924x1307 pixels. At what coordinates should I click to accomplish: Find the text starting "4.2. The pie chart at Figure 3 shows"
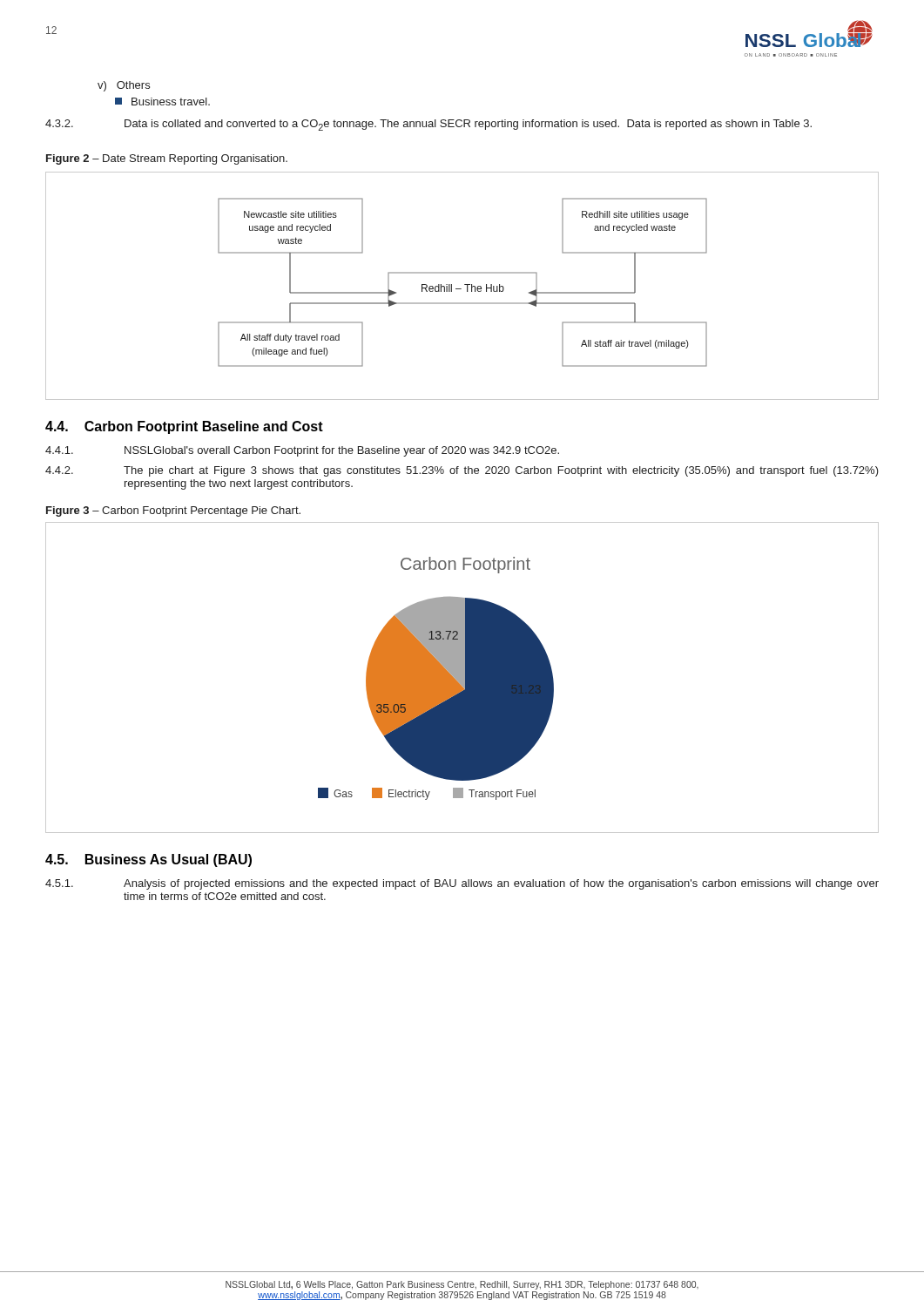point(462,476)
